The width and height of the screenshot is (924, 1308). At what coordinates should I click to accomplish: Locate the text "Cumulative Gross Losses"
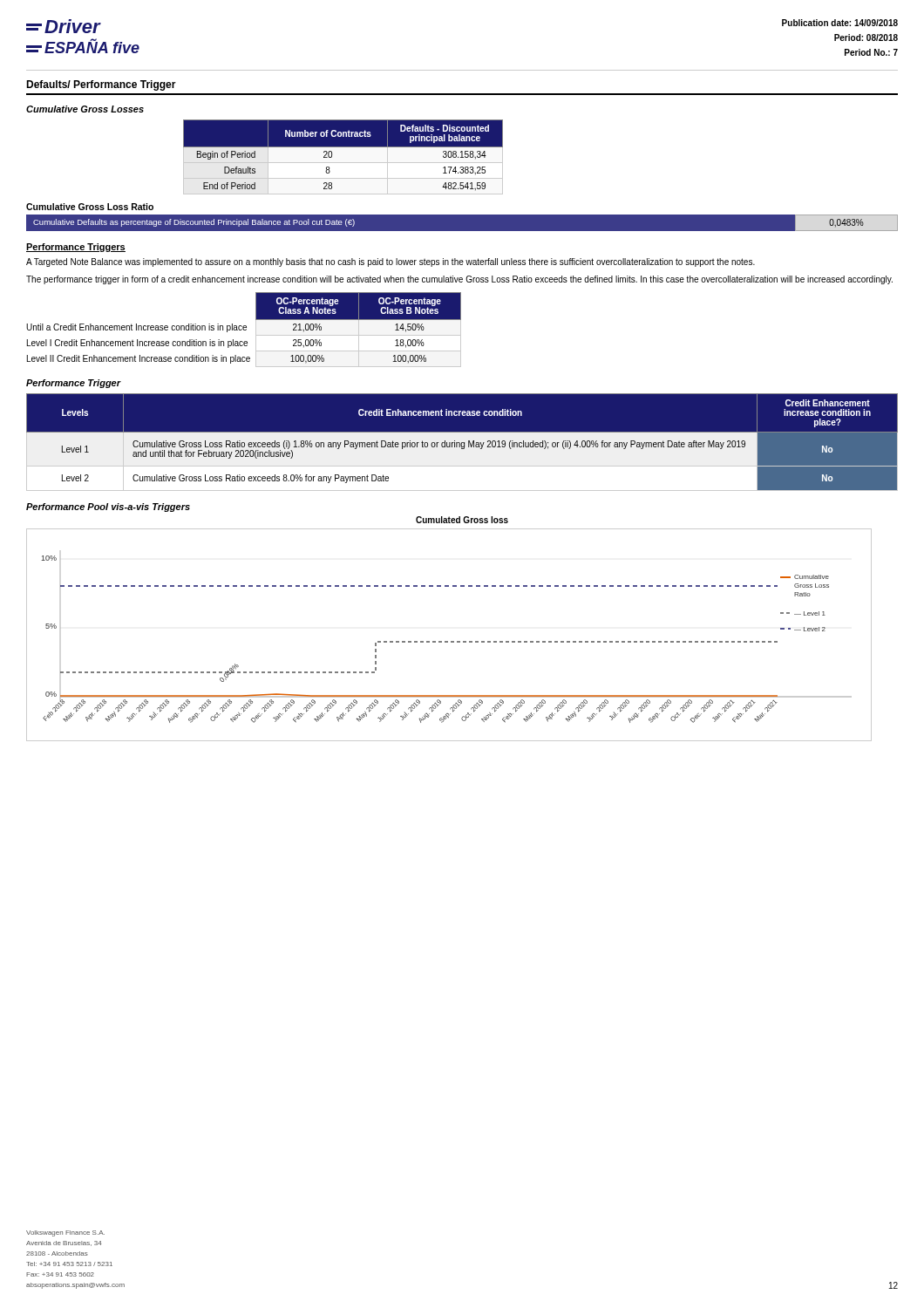point(85,109)
